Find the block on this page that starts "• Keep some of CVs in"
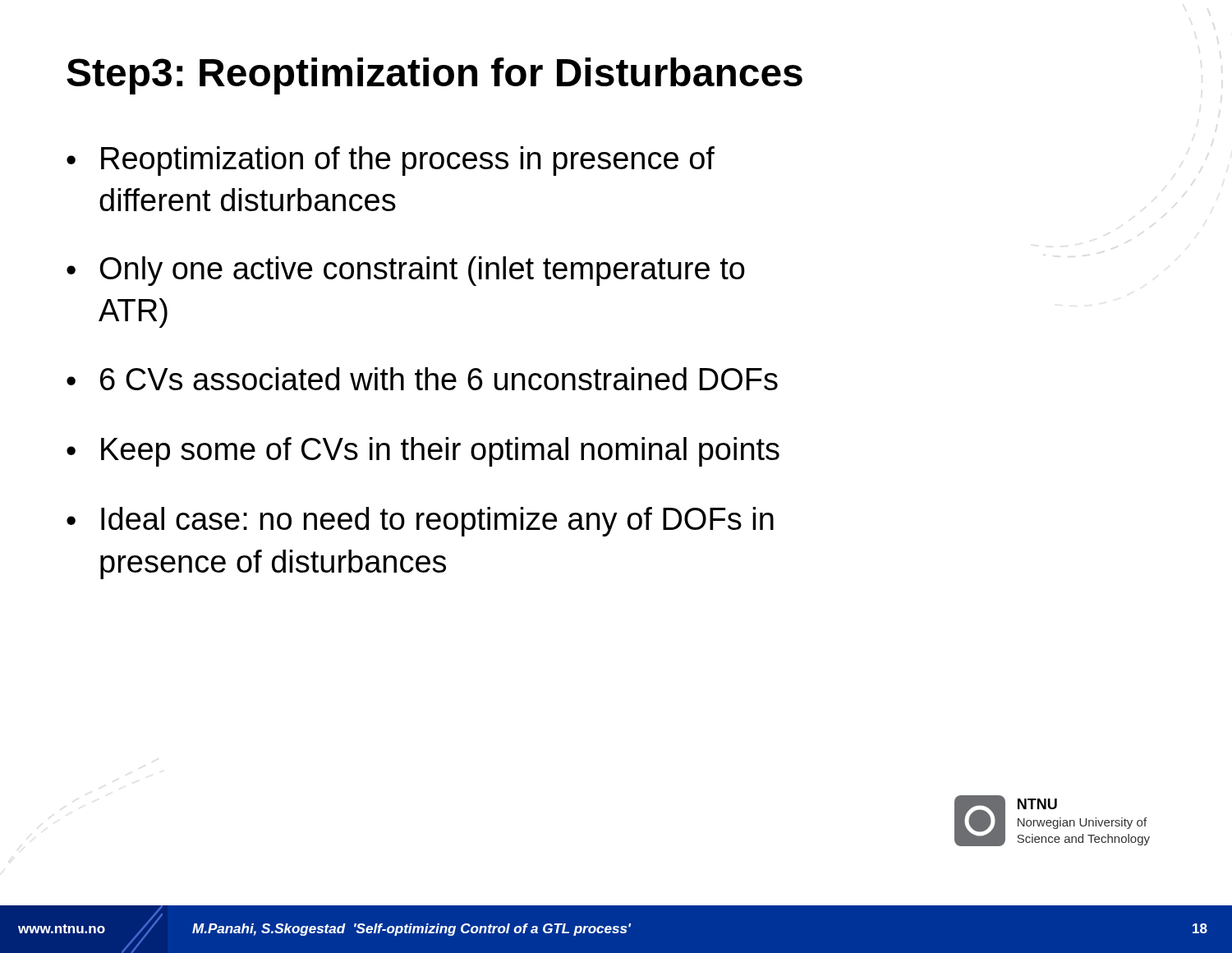 pos(616,451)
